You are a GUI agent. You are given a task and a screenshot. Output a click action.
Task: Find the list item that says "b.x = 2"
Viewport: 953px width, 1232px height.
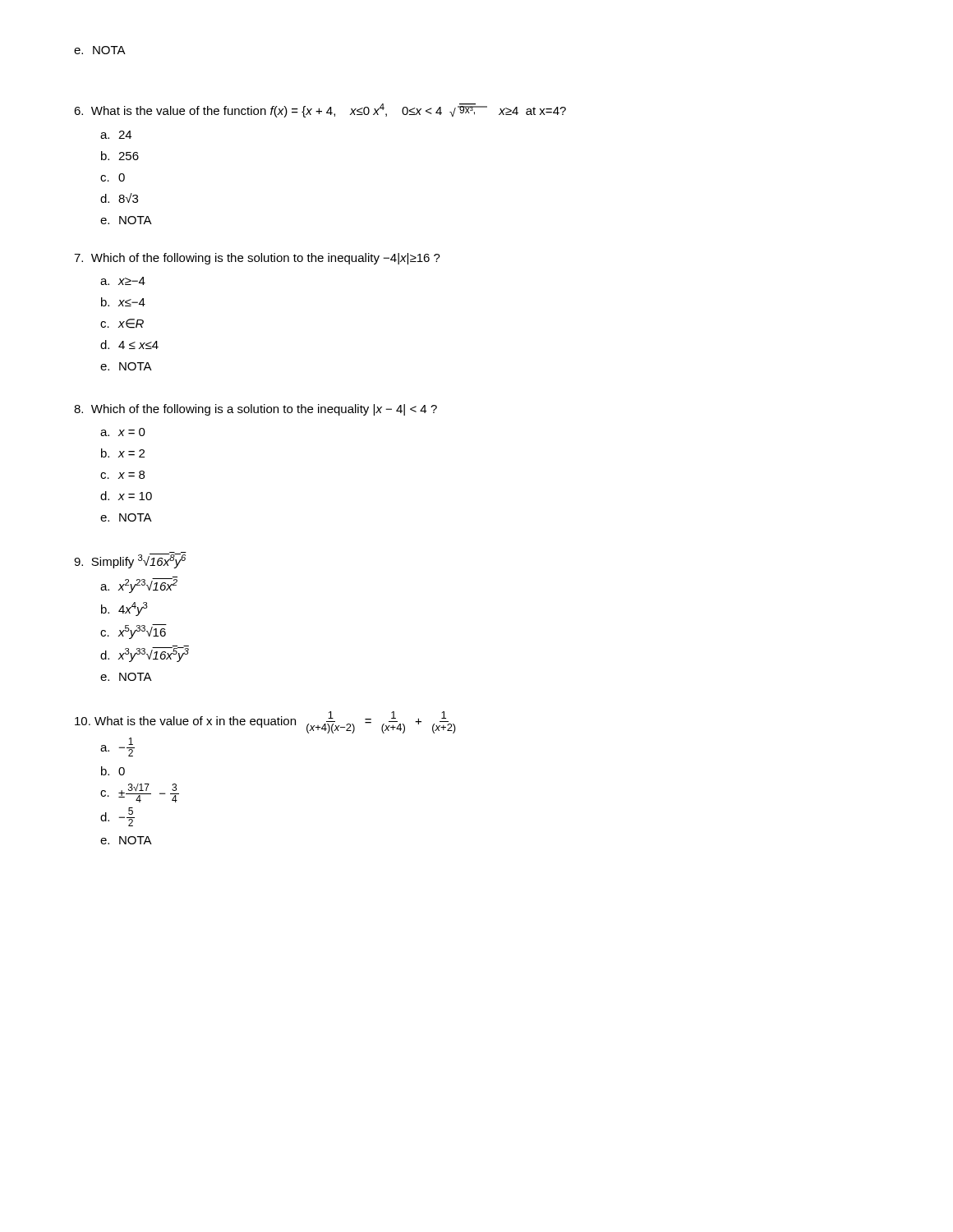[123, 453]
